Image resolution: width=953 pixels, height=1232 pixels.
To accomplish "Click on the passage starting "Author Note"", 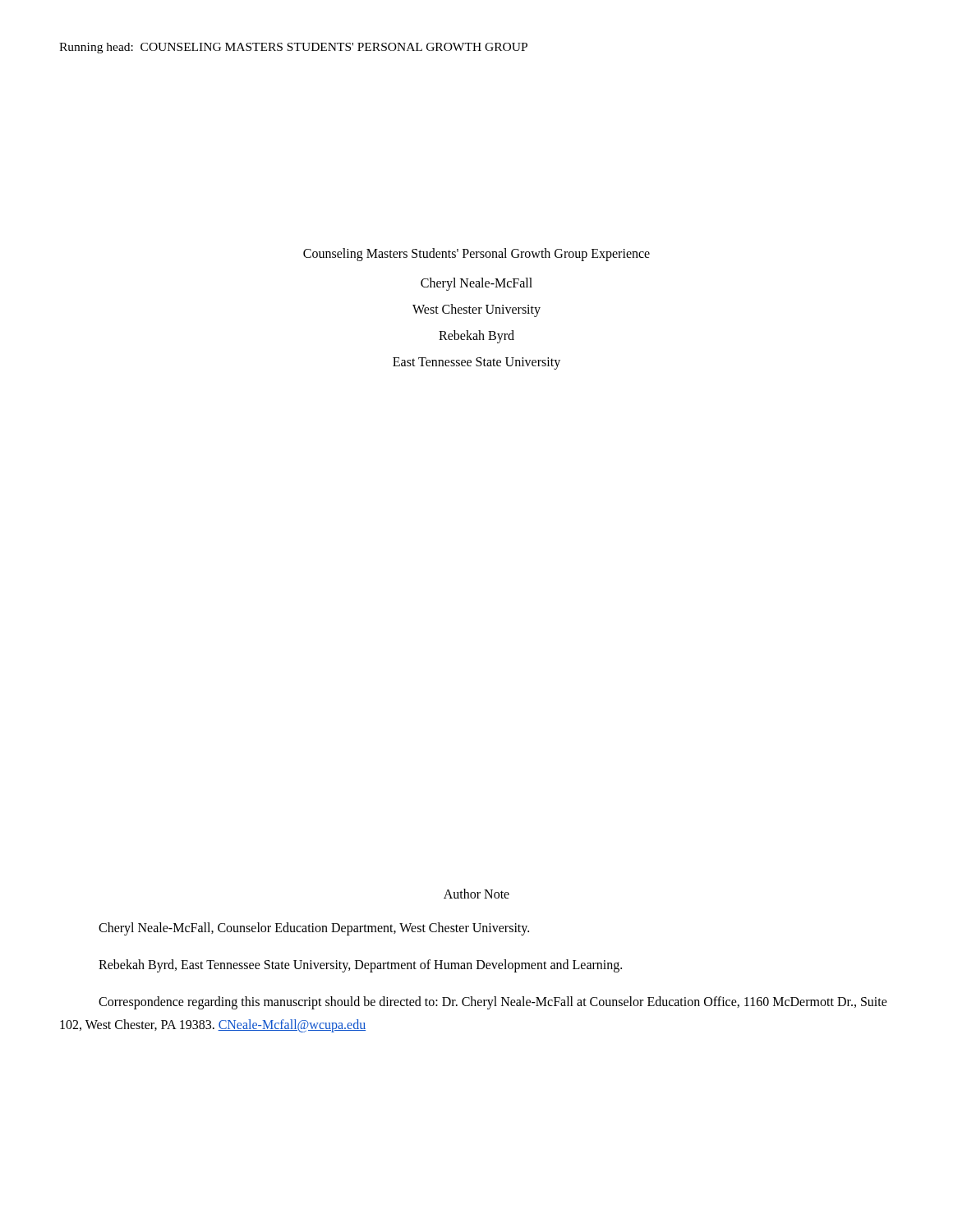I will point(476,894).
